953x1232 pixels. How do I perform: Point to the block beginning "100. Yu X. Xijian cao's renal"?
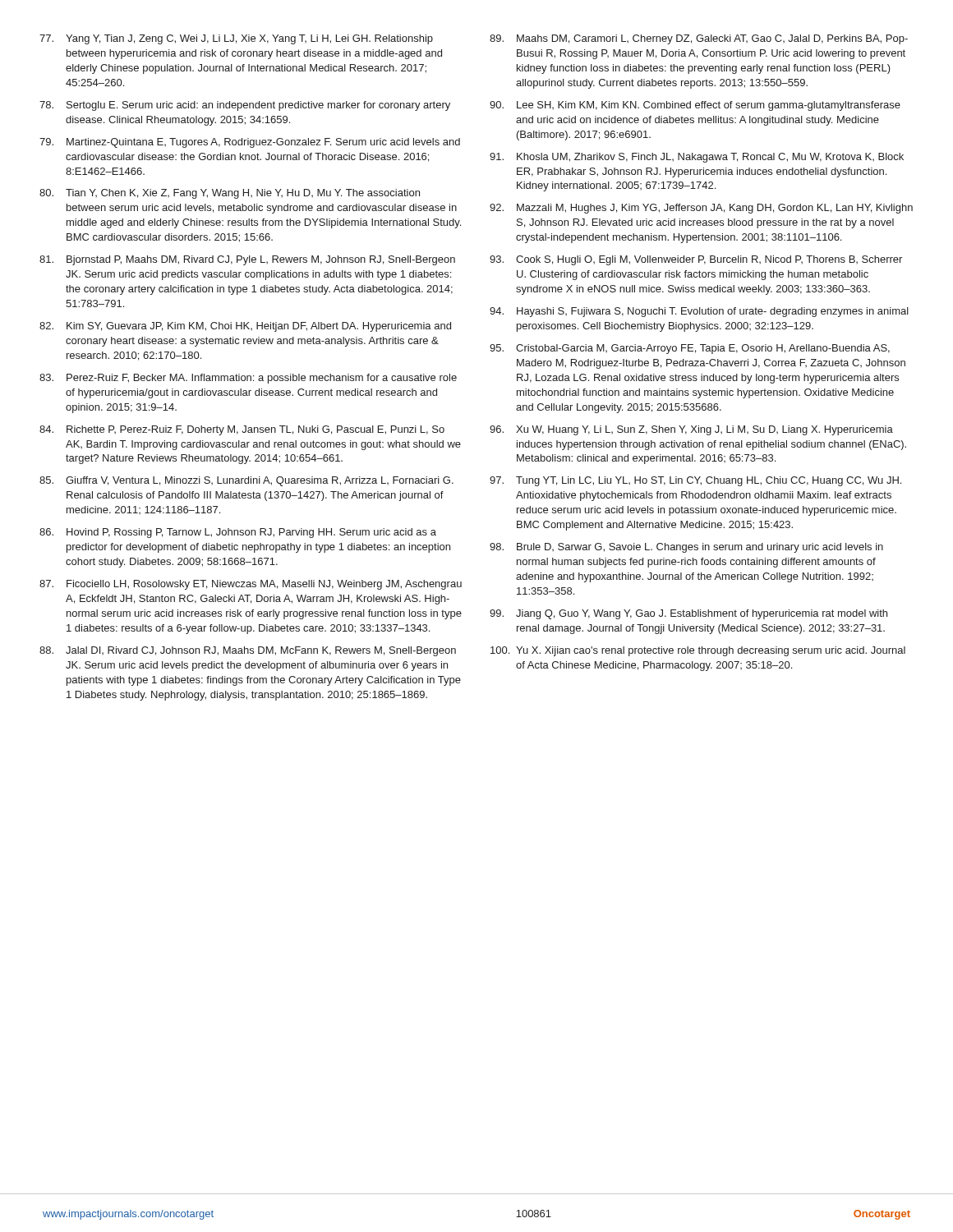pyautogui.click(x=702, y=658)
